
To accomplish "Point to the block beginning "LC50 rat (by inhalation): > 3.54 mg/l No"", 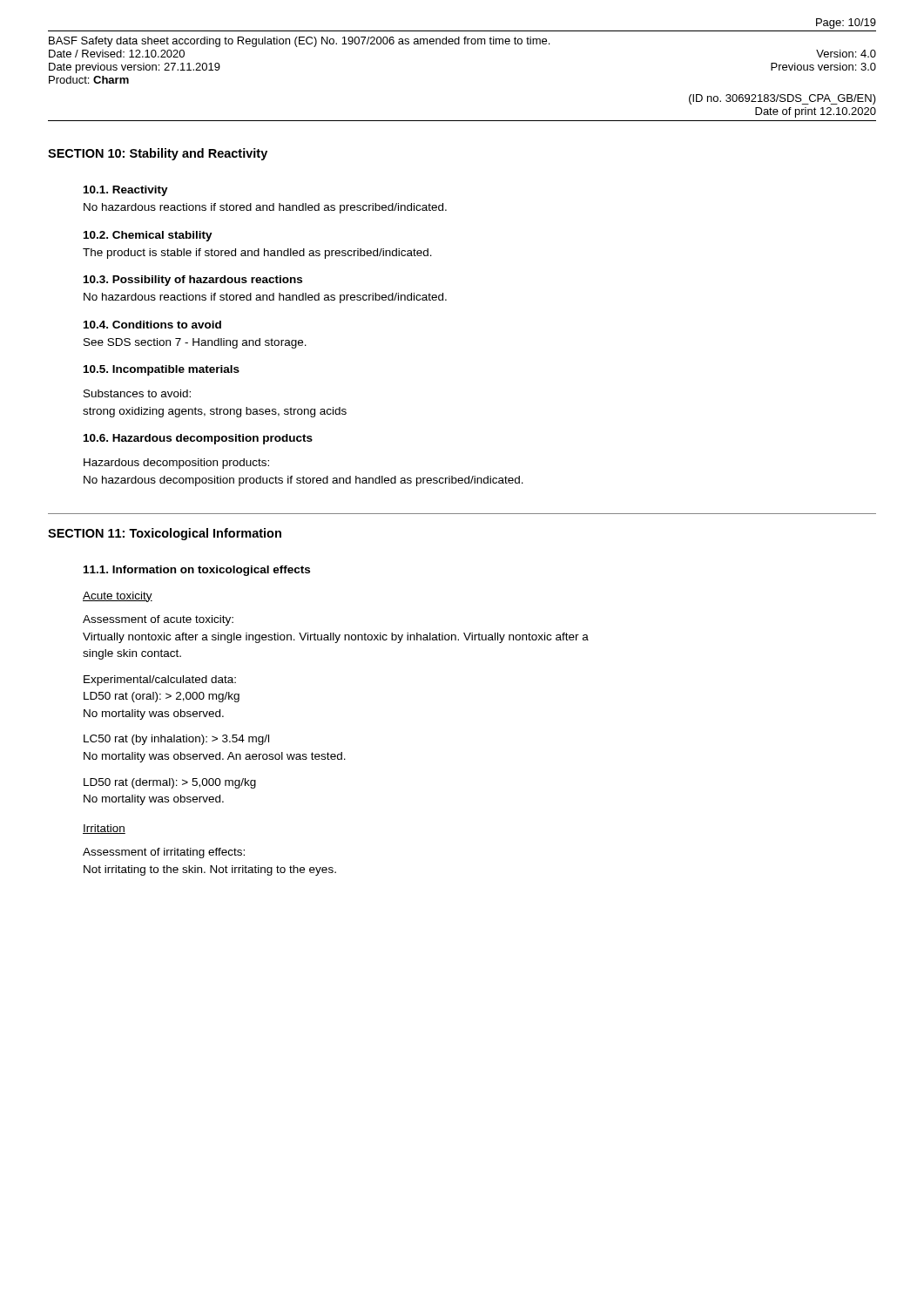I will click(176, 740).
